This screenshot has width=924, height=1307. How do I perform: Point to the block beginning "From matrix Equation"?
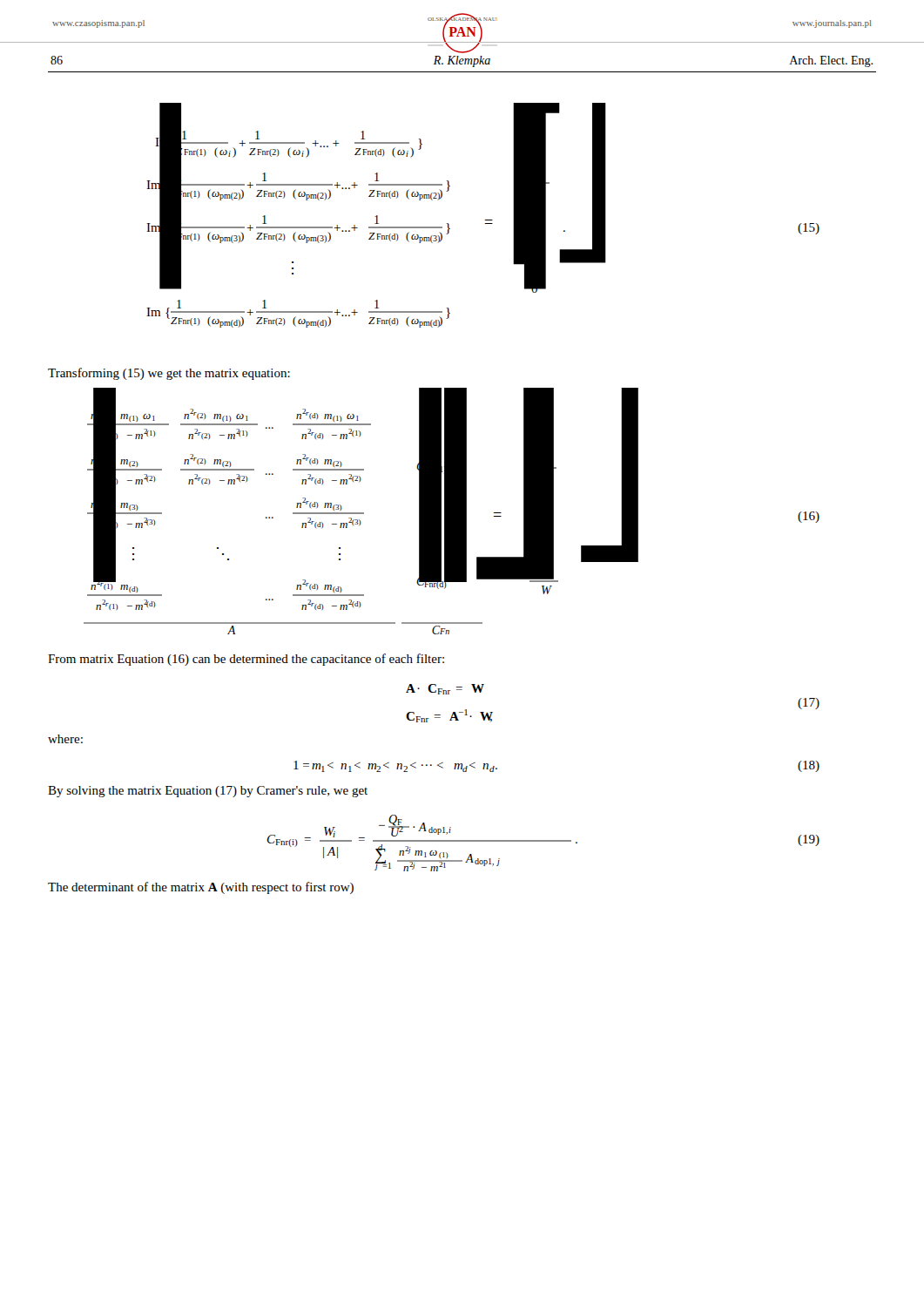click(246, 659)
